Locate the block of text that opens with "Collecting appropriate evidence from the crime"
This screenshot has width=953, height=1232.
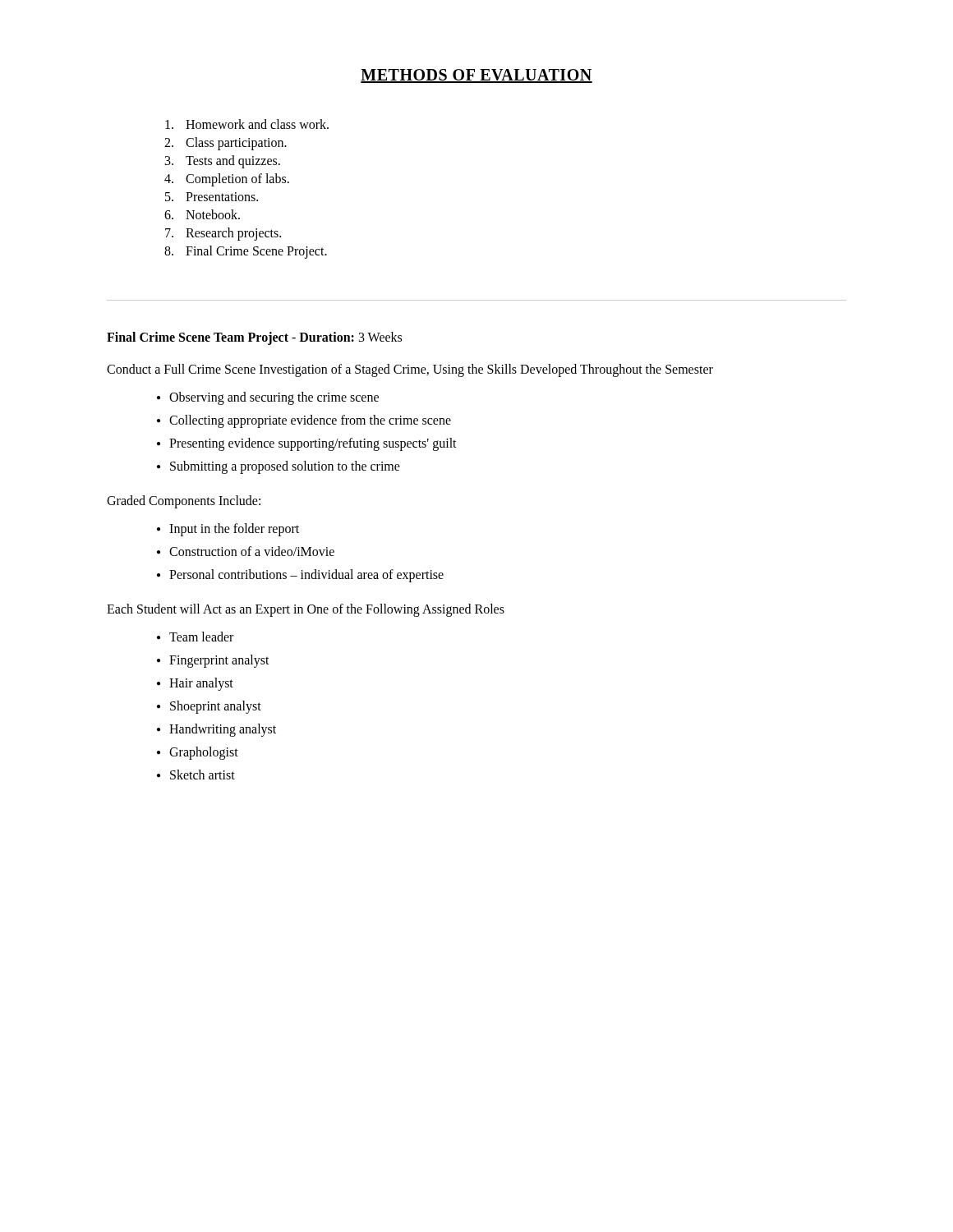coord(304,421)
